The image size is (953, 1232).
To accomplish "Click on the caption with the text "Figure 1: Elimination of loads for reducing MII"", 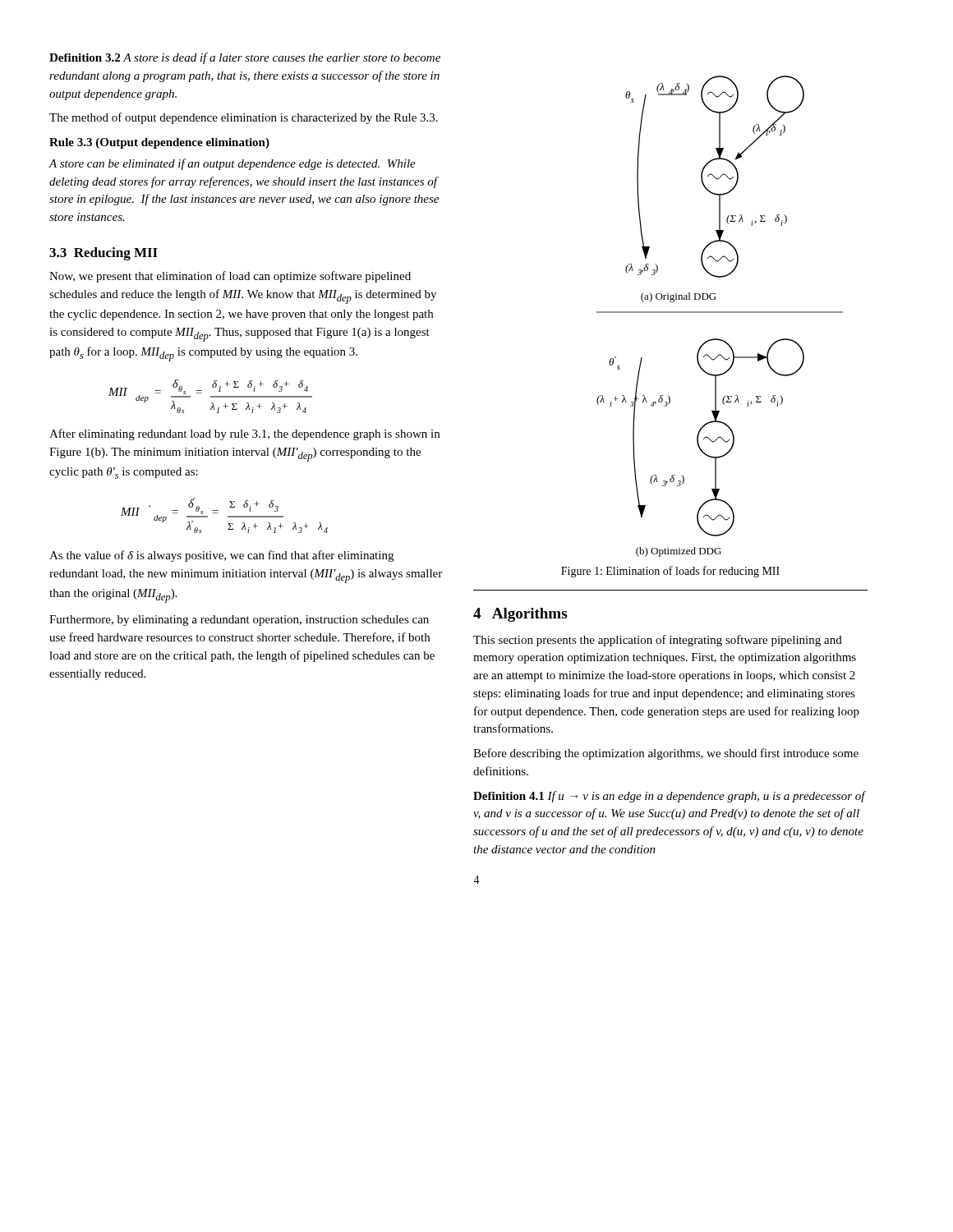I will pos(670,571).
